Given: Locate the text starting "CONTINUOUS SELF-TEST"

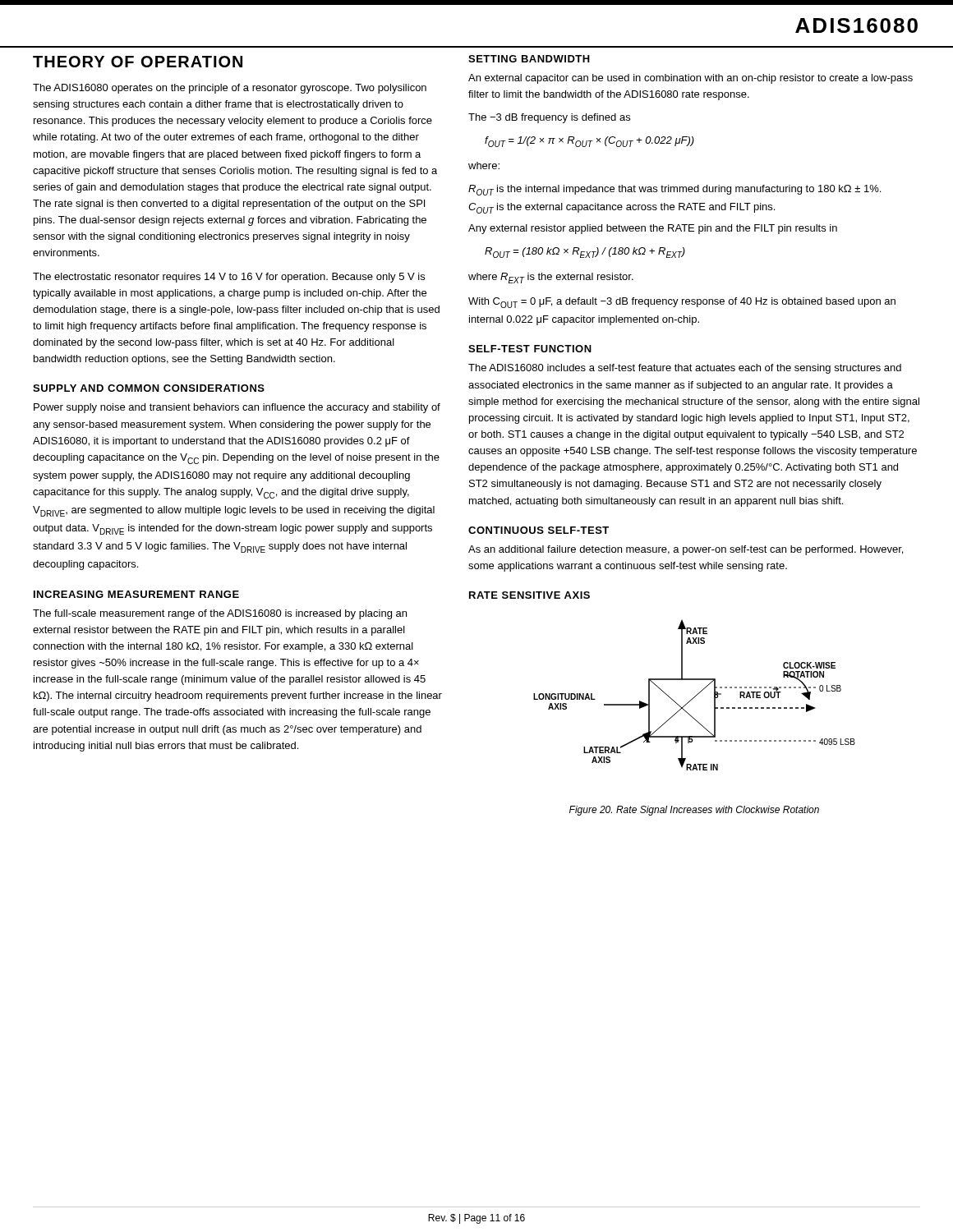Looking at the screenshot, I should click(539, 530).
